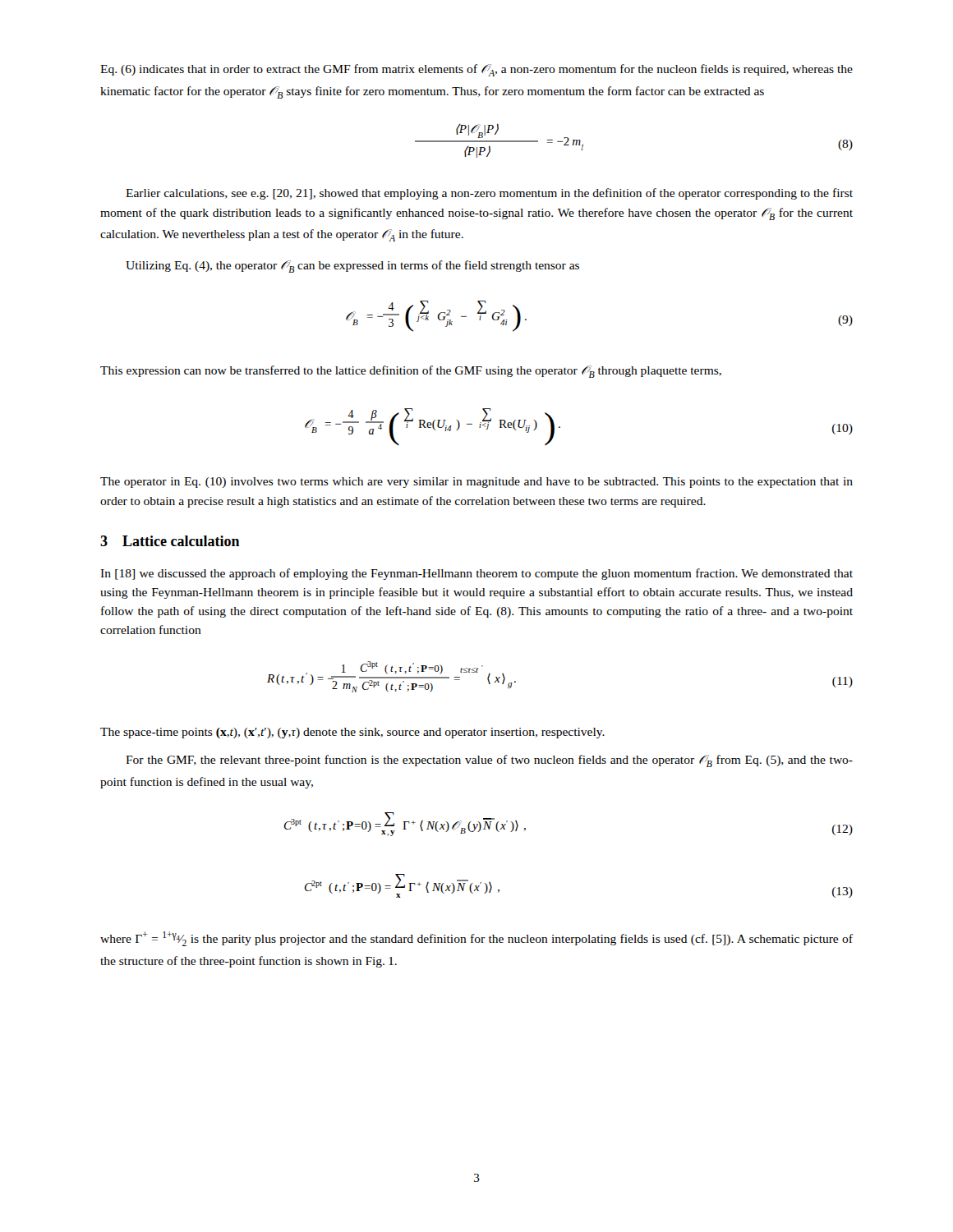This screenshot has width=953, height=1232.
Task: Select the section header with the text "3 Lattice calculation"
Action: pos(170,541)
